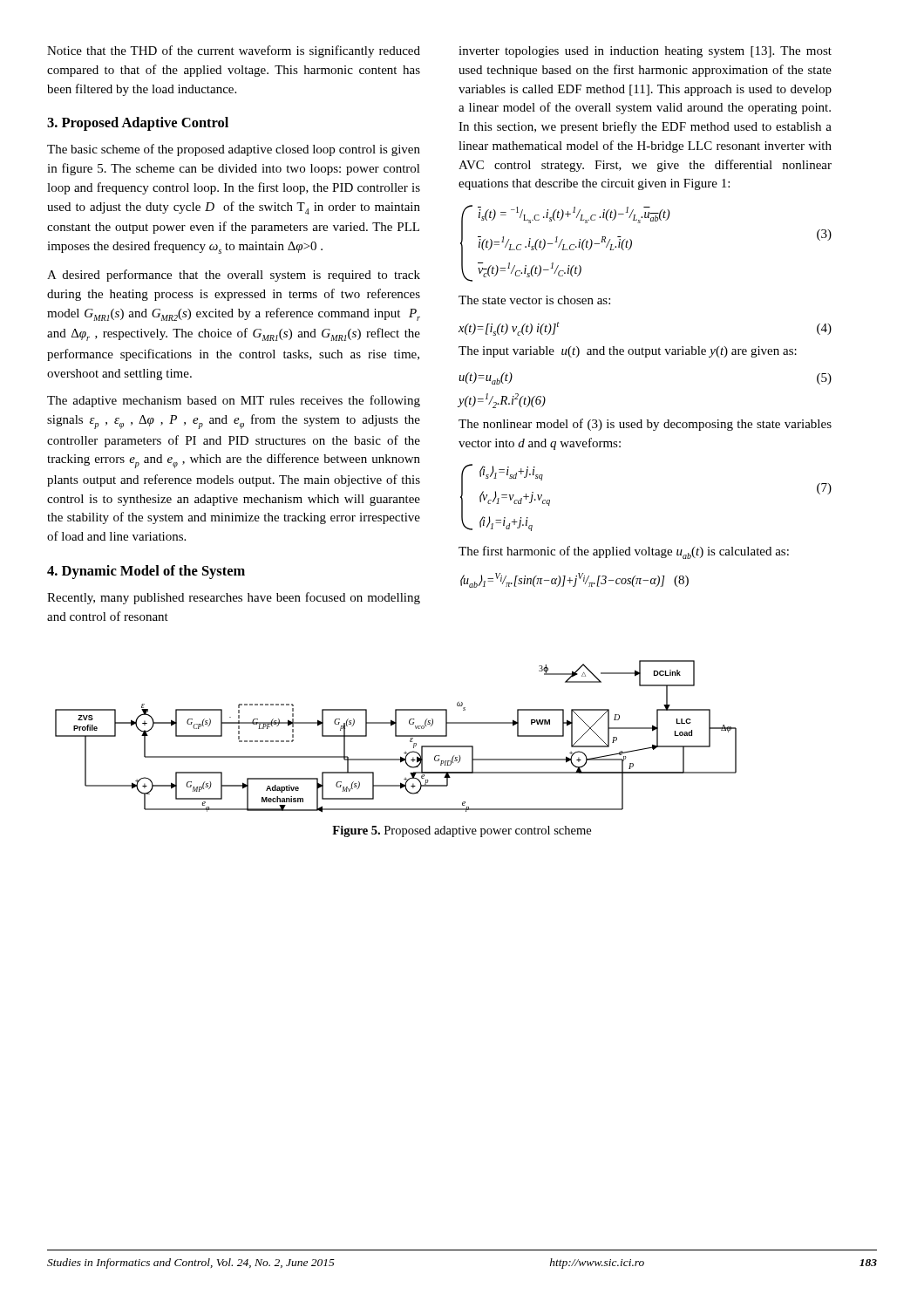Find "⟨uab⟩1=Vi/π.[sin(π−α)]+jVi/π.[3−cos(π−α)] (8)" on this page

click(x=574, y=580)
